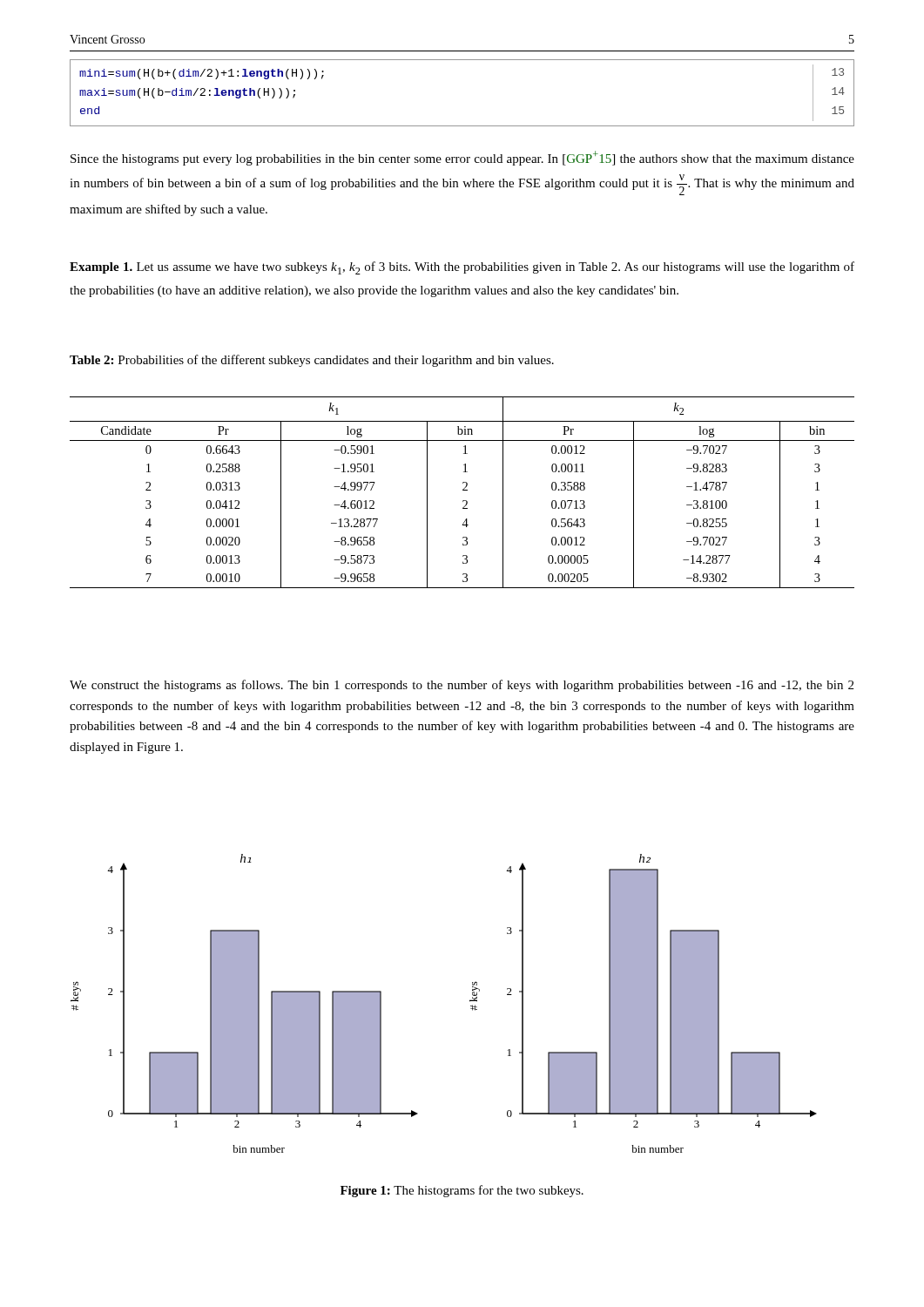
Task: Navigate to the region starting "Since the histograms put every log probabilities"
Action: coord(462,182)
